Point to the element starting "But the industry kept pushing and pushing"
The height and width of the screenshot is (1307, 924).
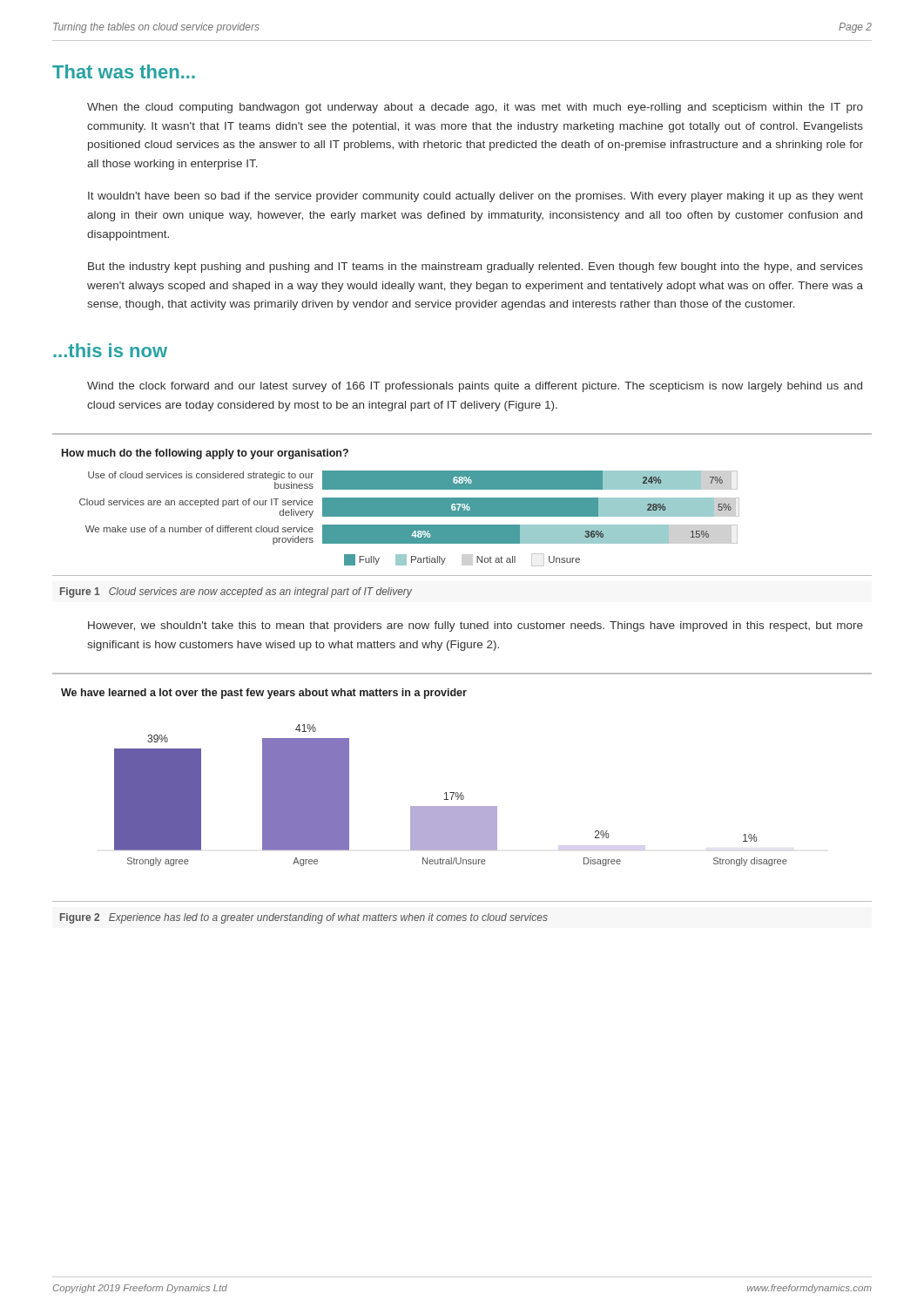pos(475,285)
